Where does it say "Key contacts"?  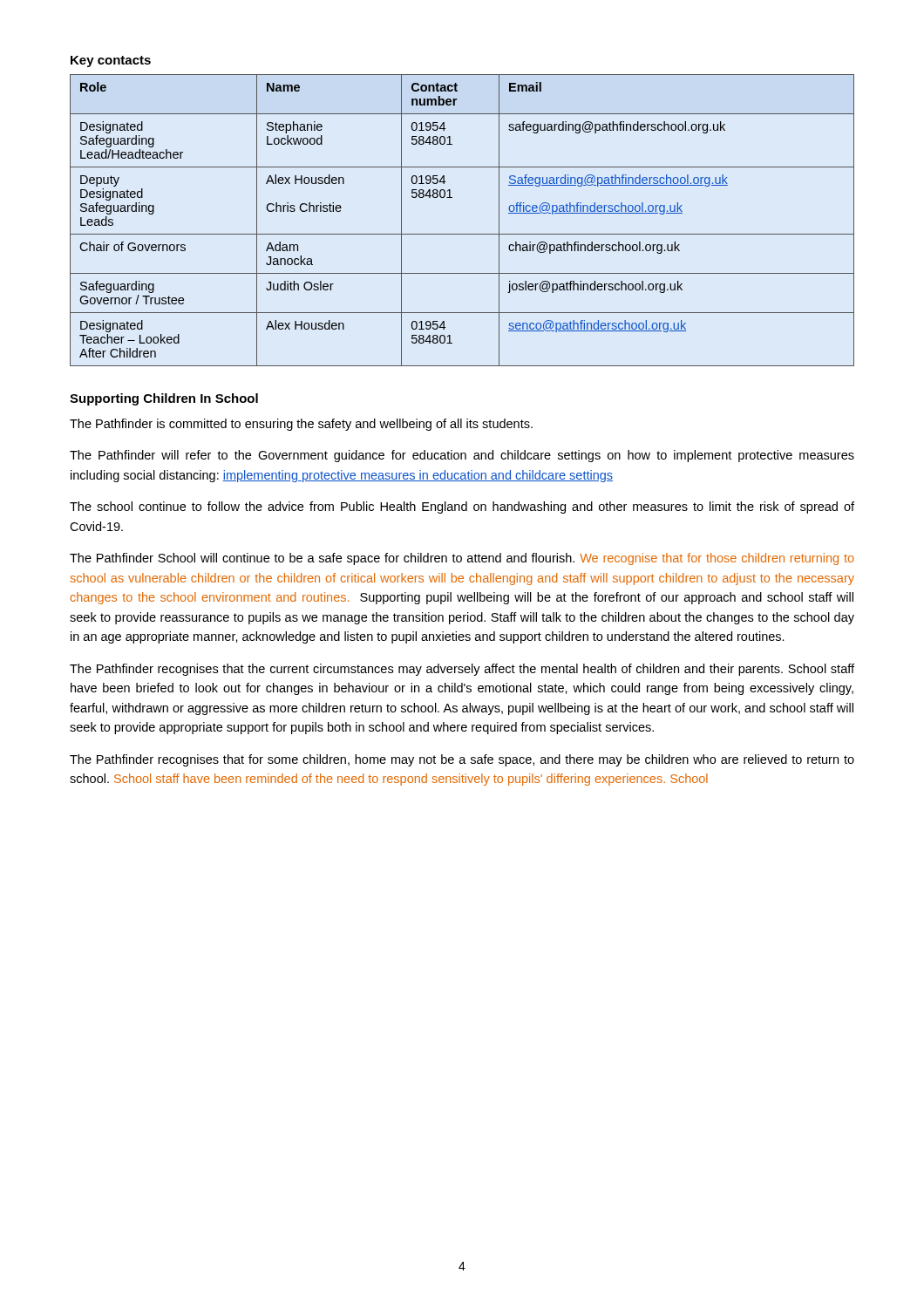click(x=110, y=60)
